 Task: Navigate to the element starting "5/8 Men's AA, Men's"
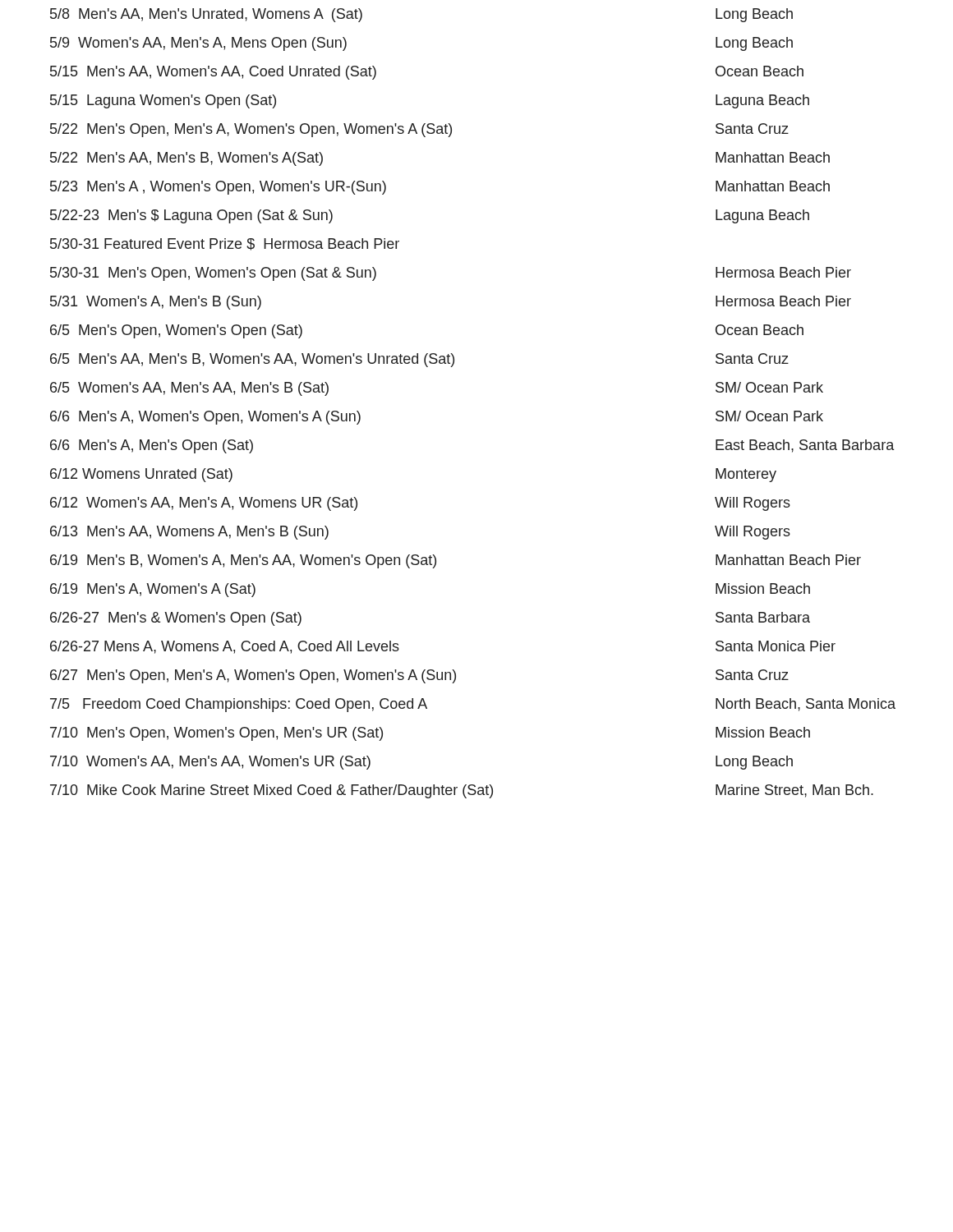pos(204,15)
